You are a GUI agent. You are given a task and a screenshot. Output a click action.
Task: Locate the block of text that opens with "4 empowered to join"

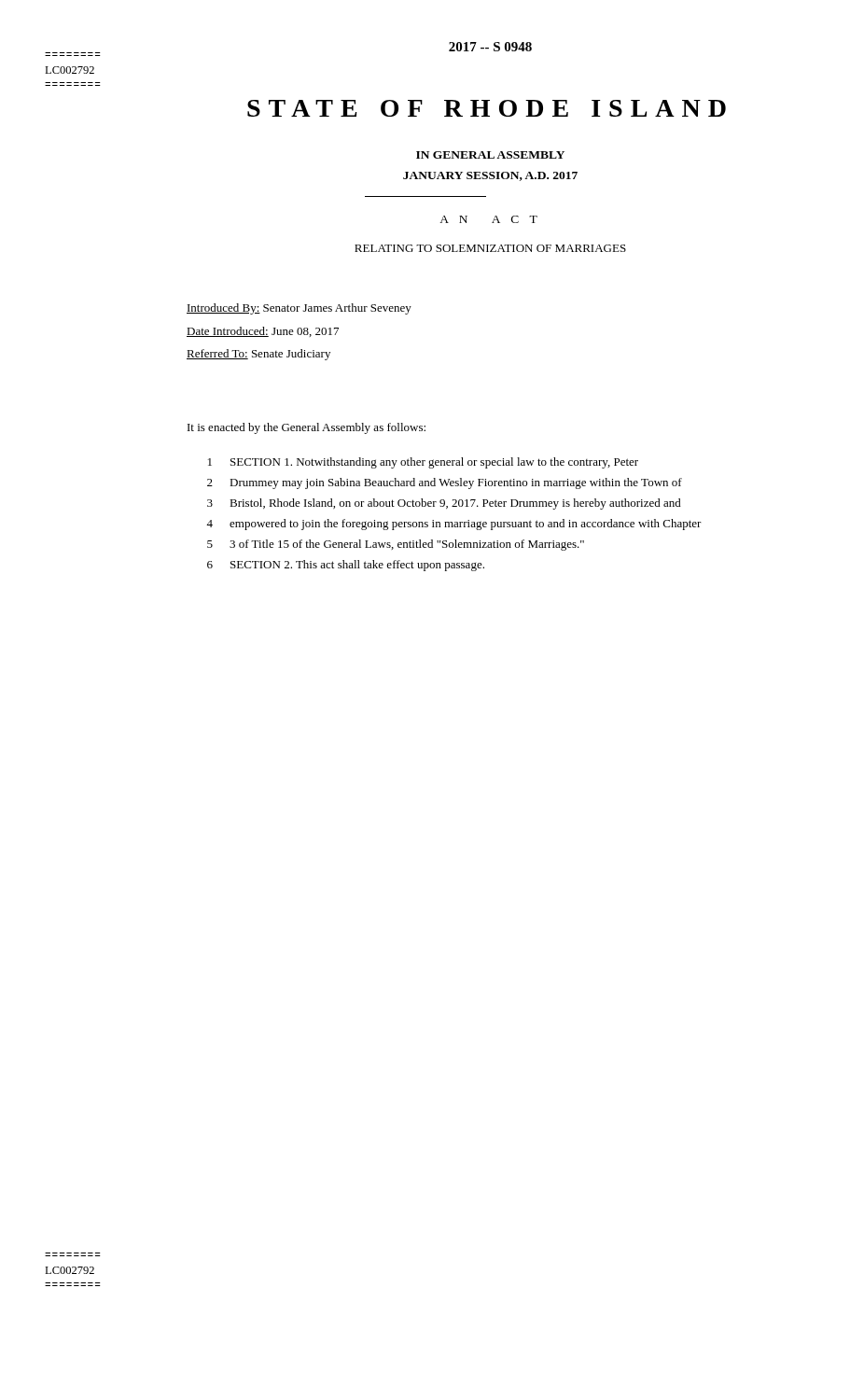point(490,524)
